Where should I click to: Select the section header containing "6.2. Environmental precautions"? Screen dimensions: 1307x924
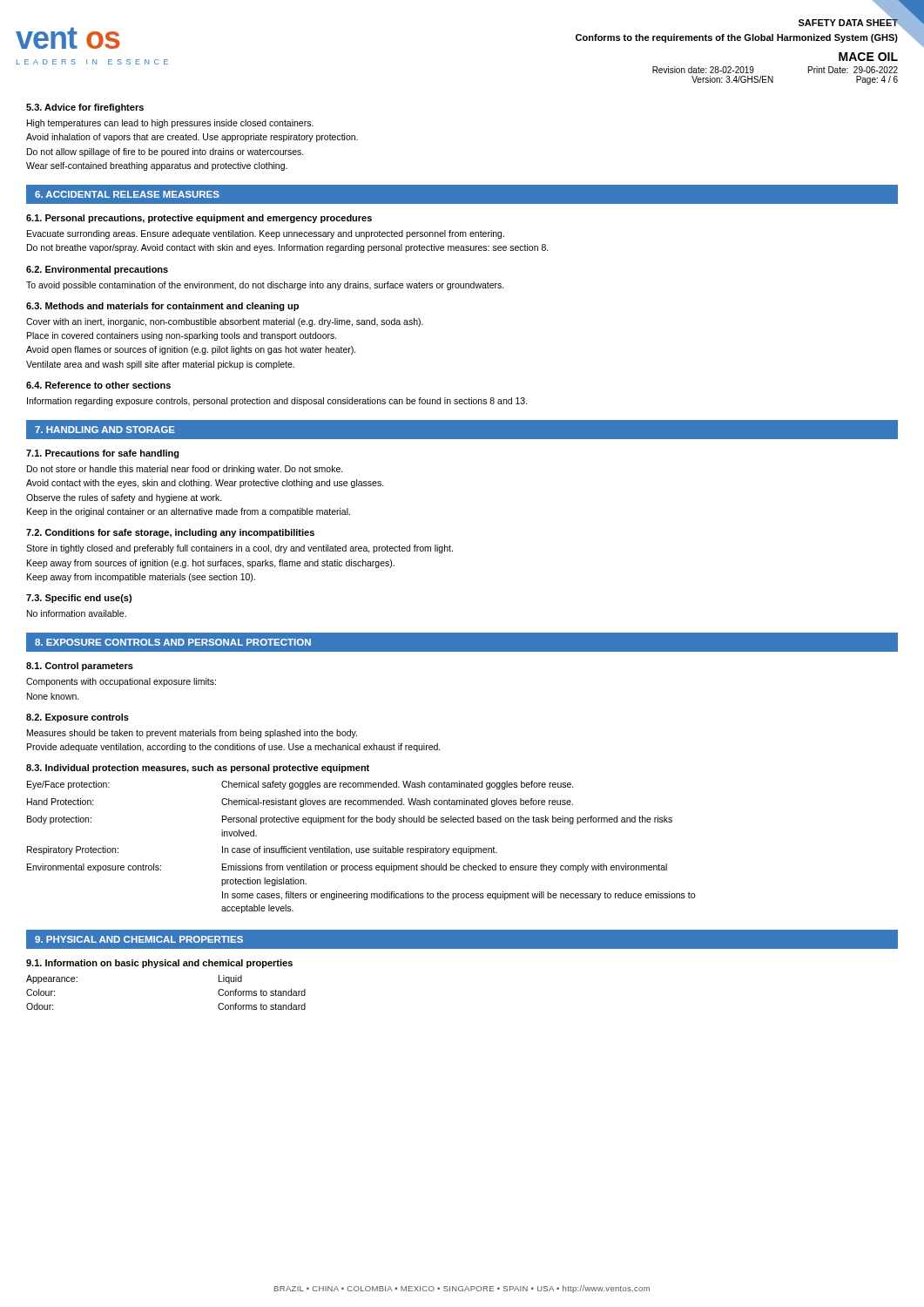point(97,269)
